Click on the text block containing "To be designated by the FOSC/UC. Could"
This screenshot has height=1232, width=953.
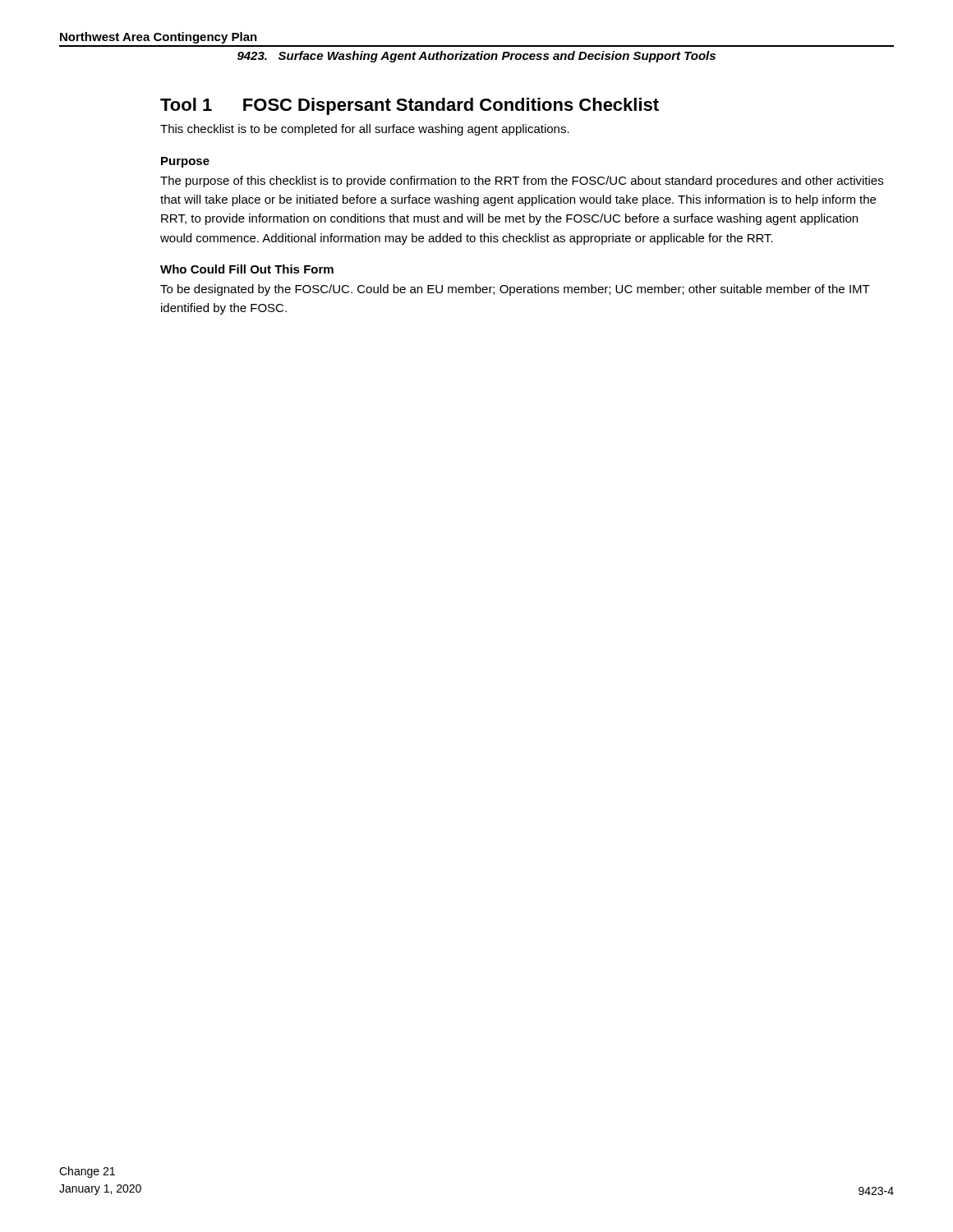tap(515, 298)
